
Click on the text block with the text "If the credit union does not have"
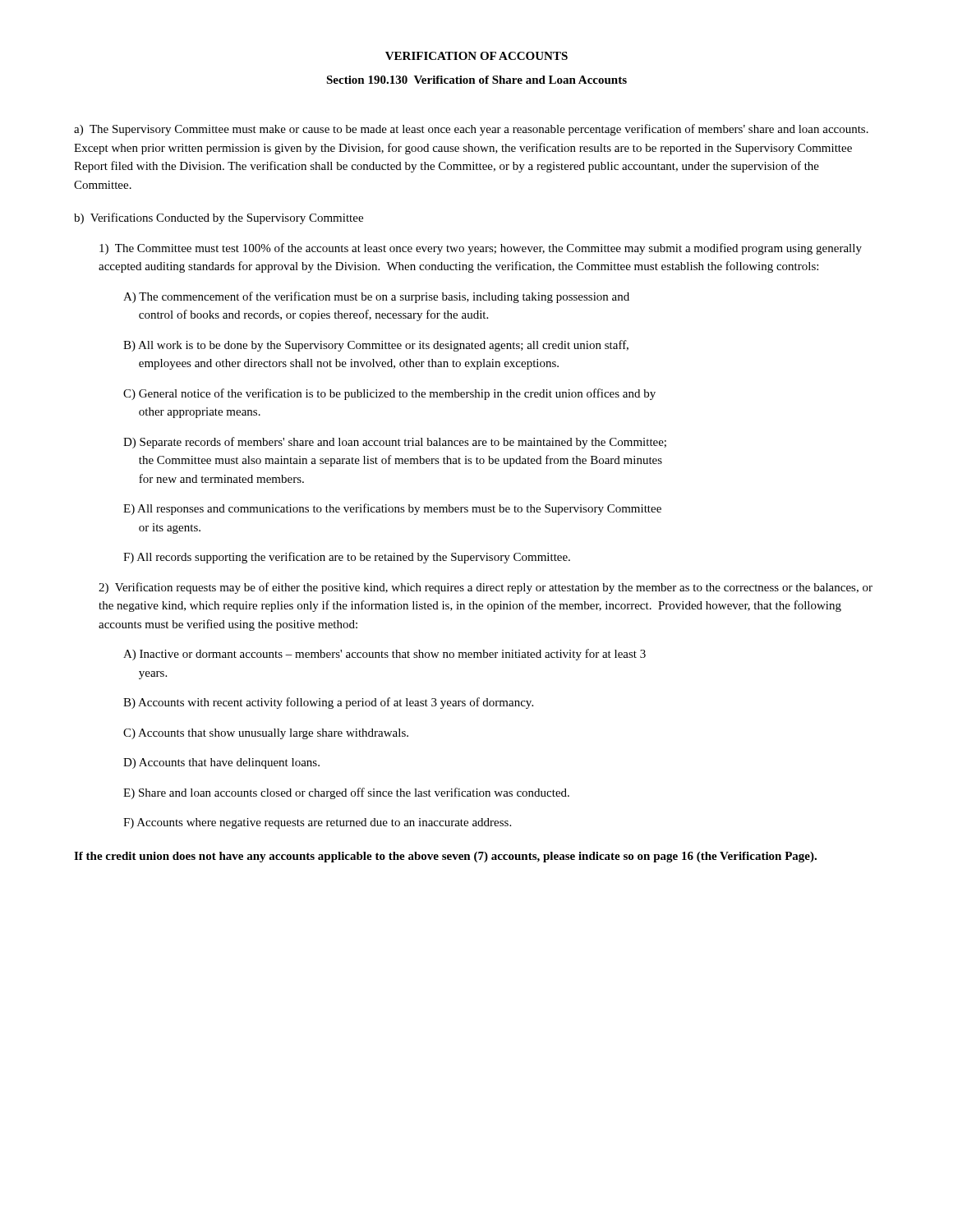(446, 855)
